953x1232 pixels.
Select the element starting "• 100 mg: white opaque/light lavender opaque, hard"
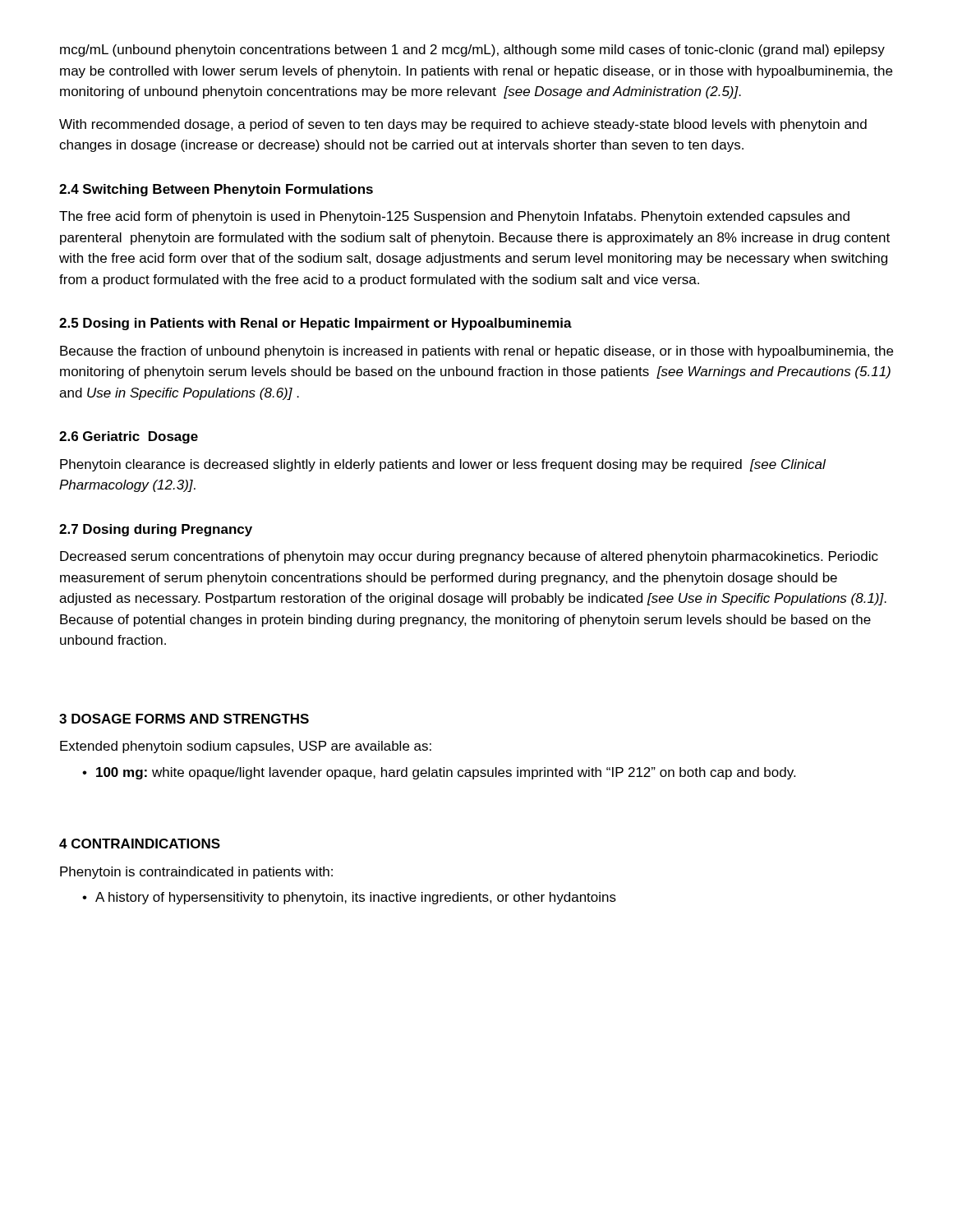(x=439, y=772)
